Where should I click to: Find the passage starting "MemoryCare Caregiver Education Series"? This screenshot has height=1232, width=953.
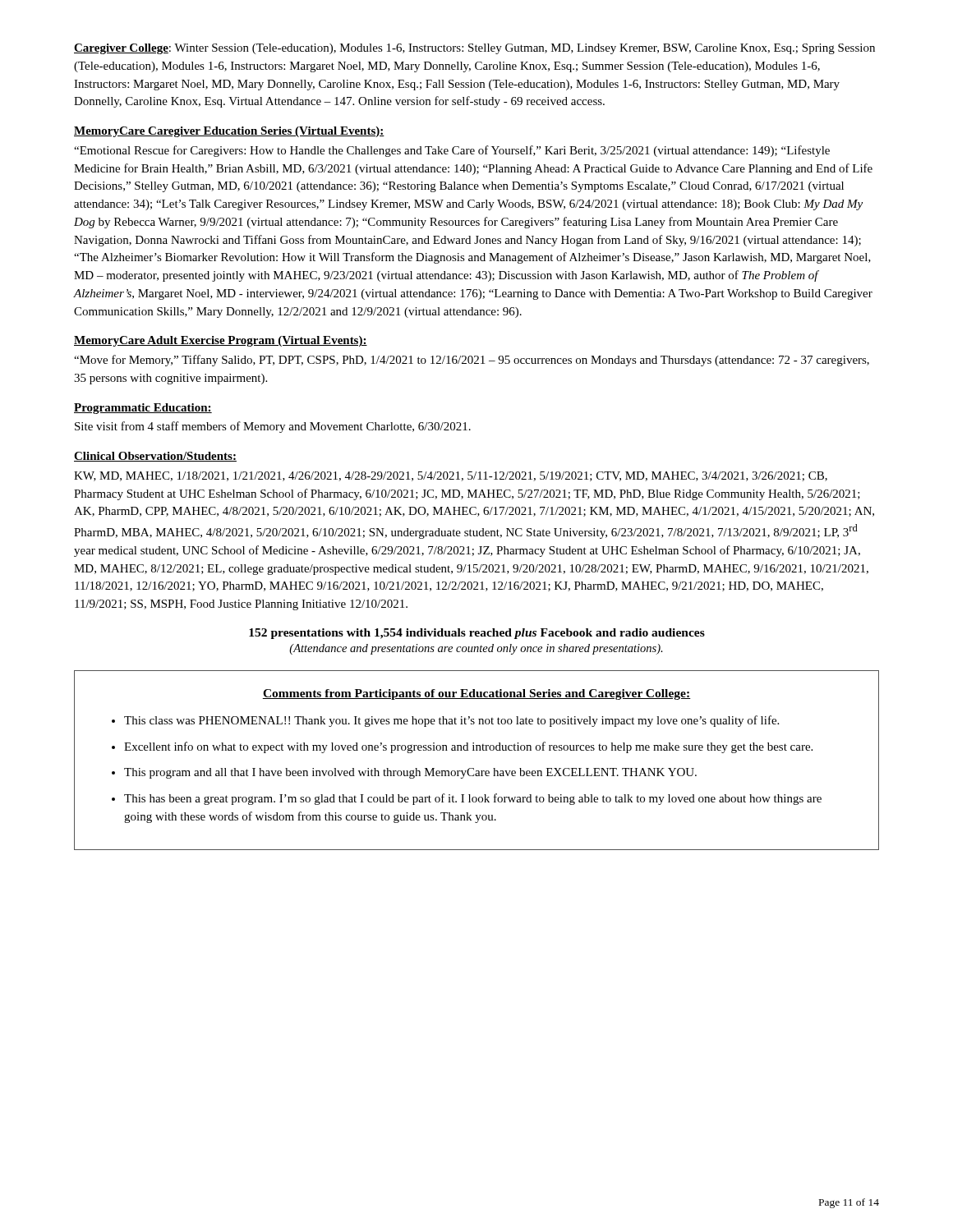pyautogui.click(x=229, y=131)
